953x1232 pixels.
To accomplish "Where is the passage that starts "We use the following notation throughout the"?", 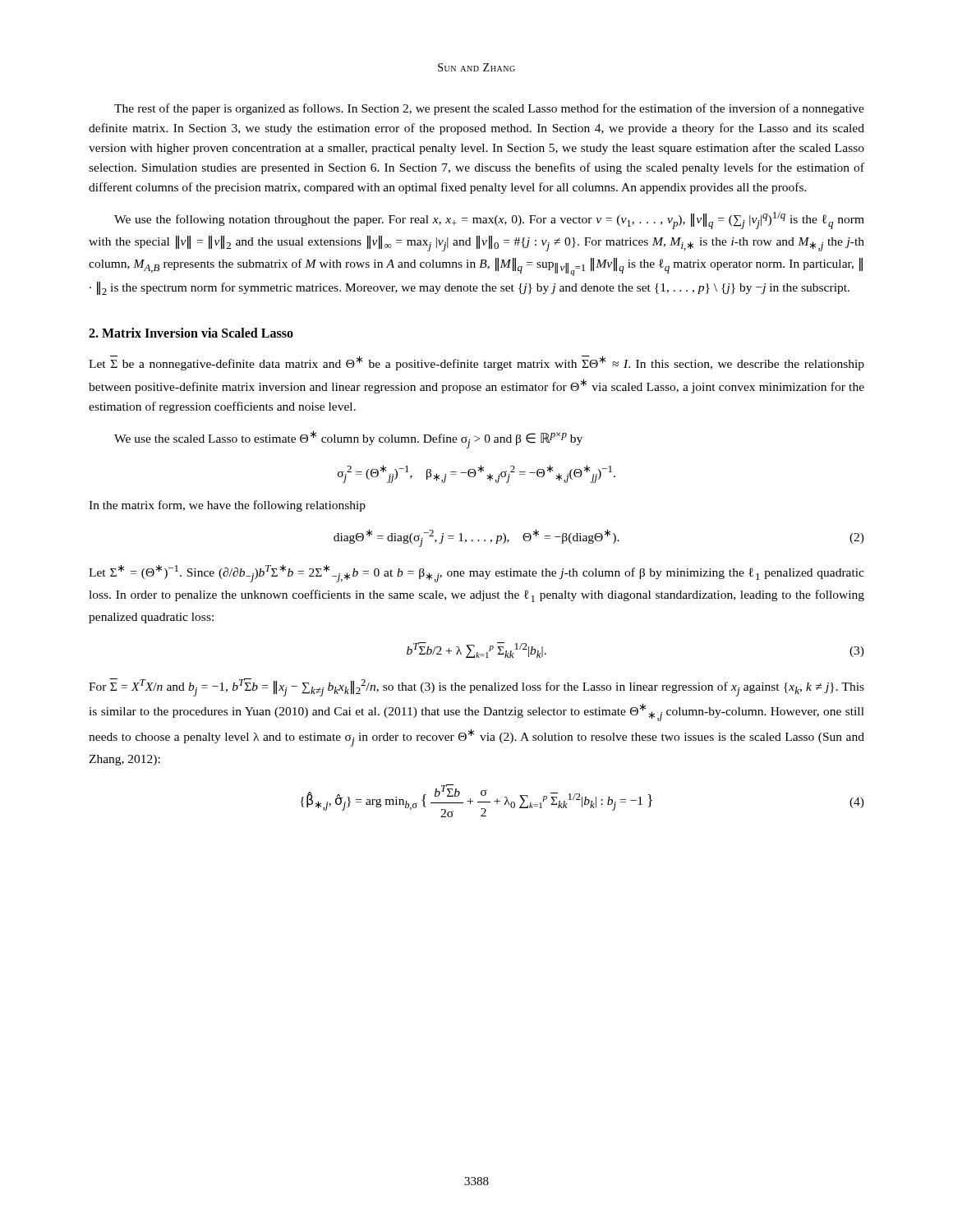I will pos(476,253).
